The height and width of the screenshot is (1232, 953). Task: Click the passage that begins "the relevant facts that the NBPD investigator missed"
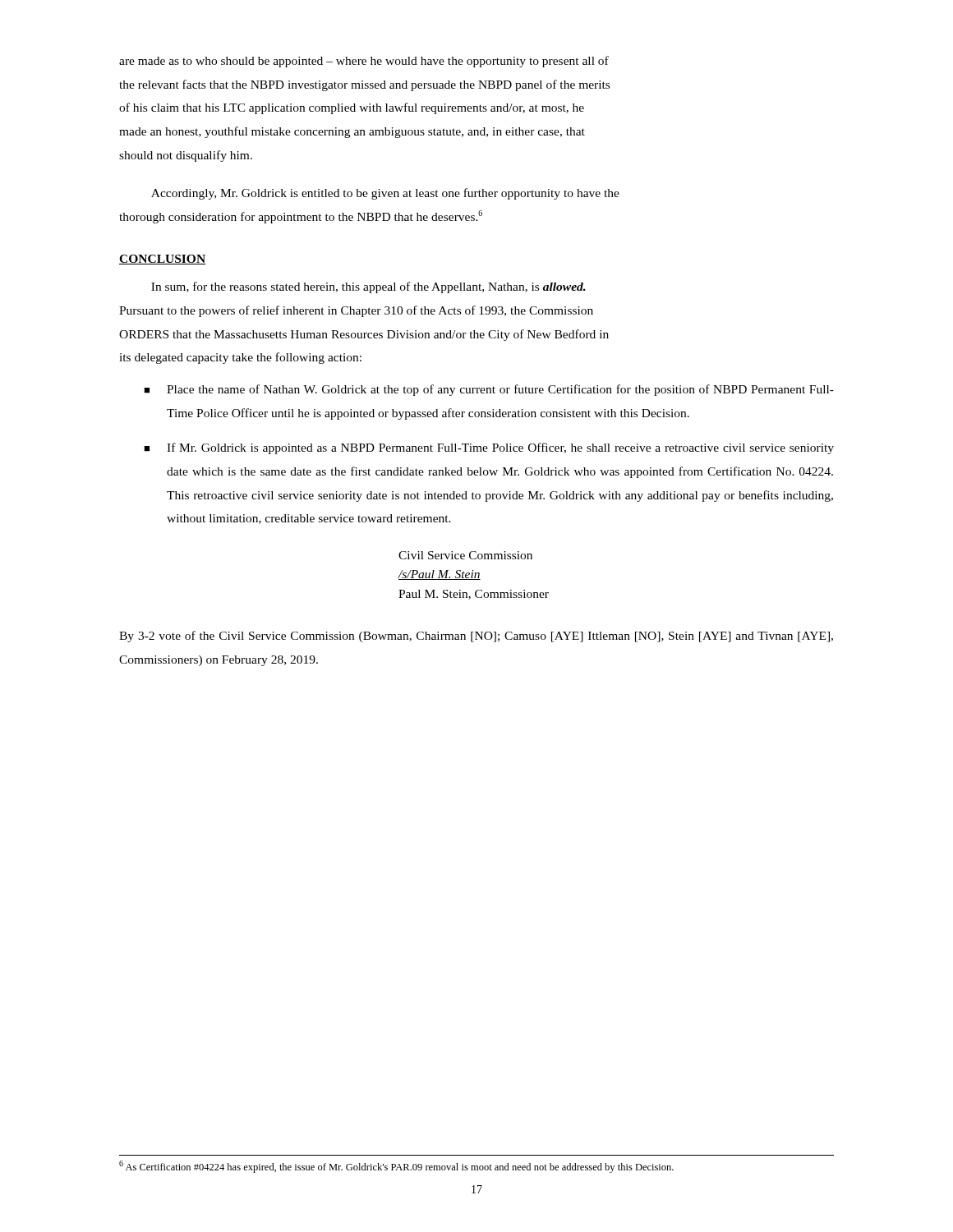click(x=365, y=84)
